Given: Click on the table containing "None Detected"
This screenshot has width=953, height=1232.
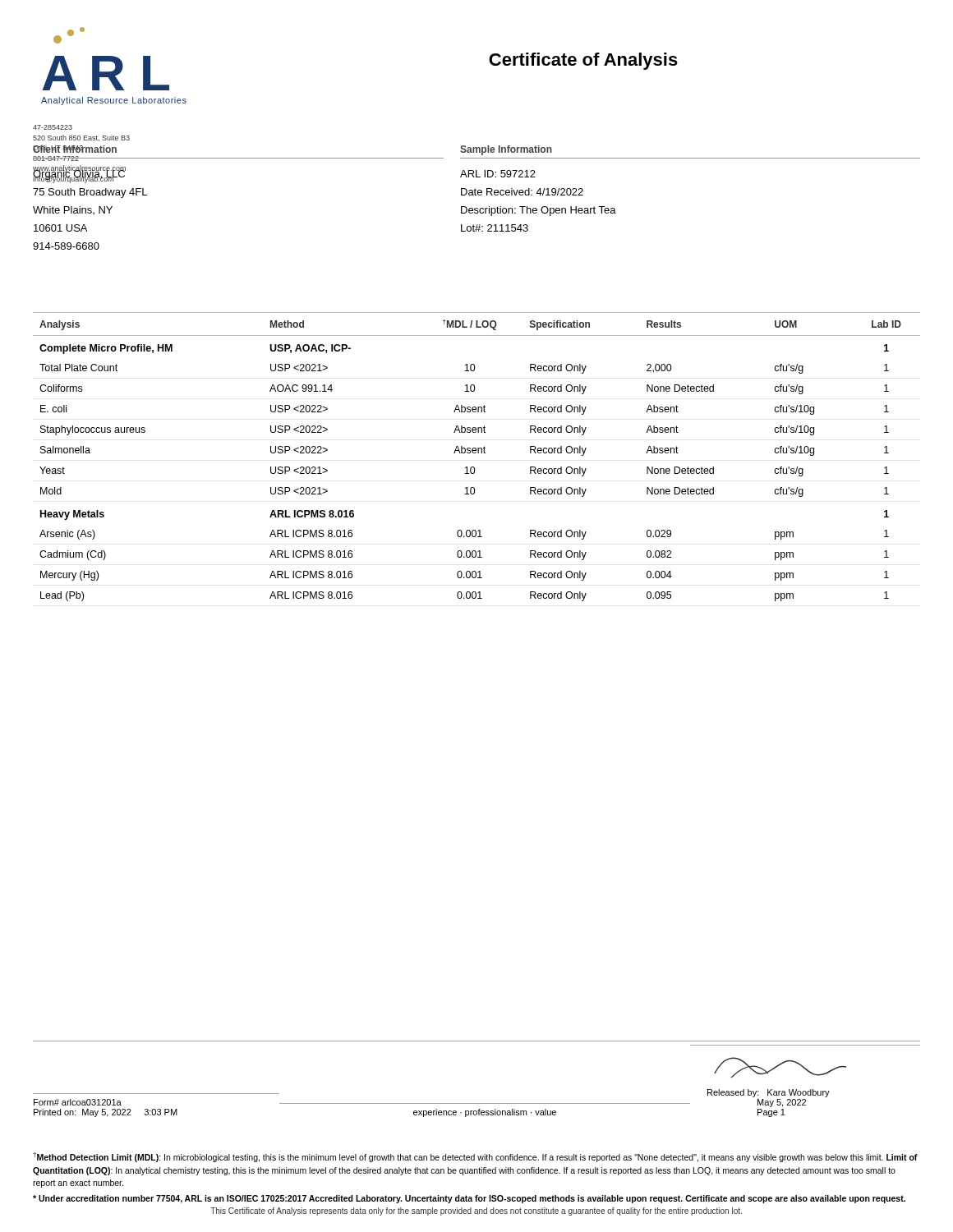Looking at the screenshot, I should coord(476,459).
